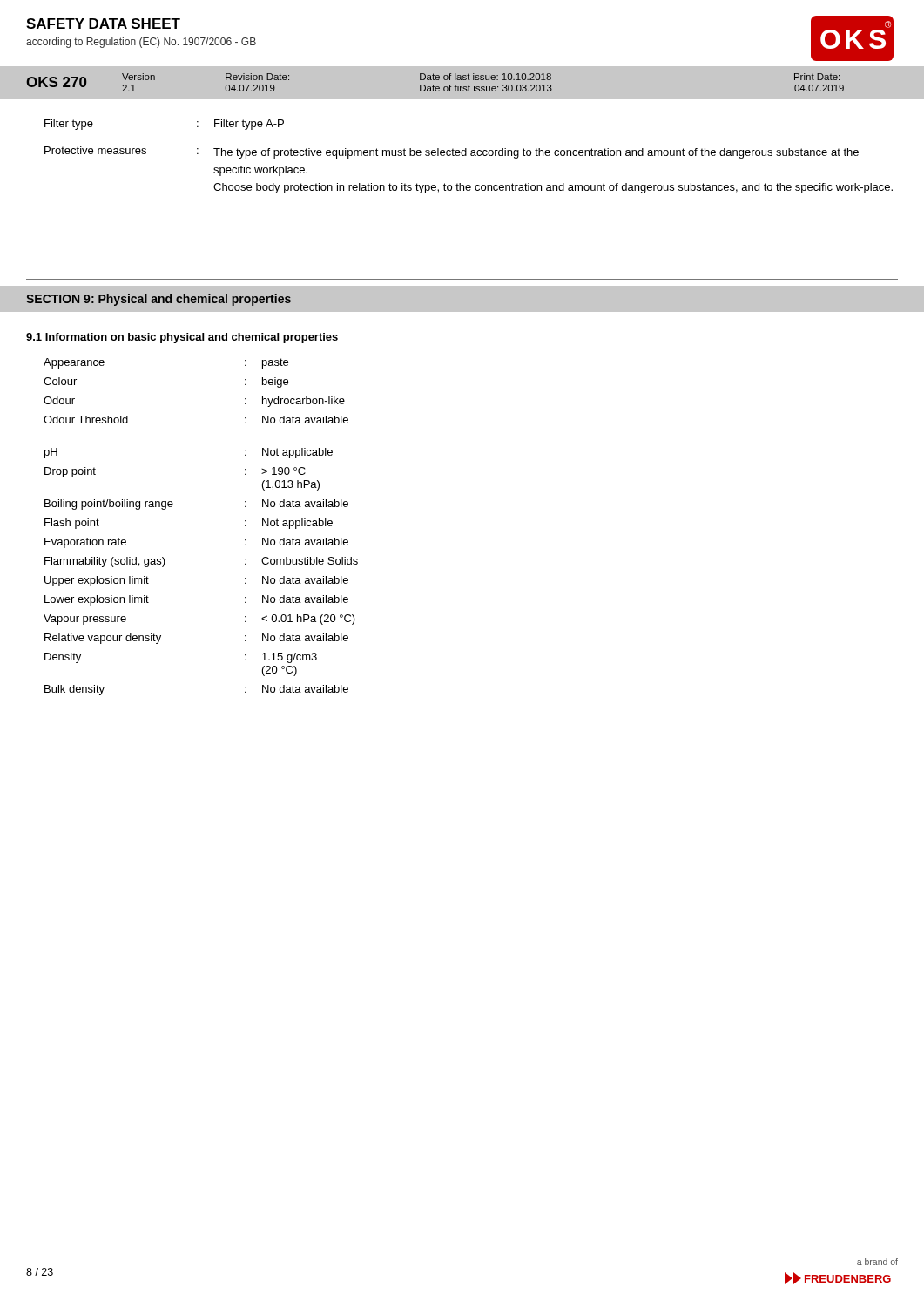Locate the text containing "Flash point : Not applicable"
This screenshot has height=1307, width=924.
(67, 523)
